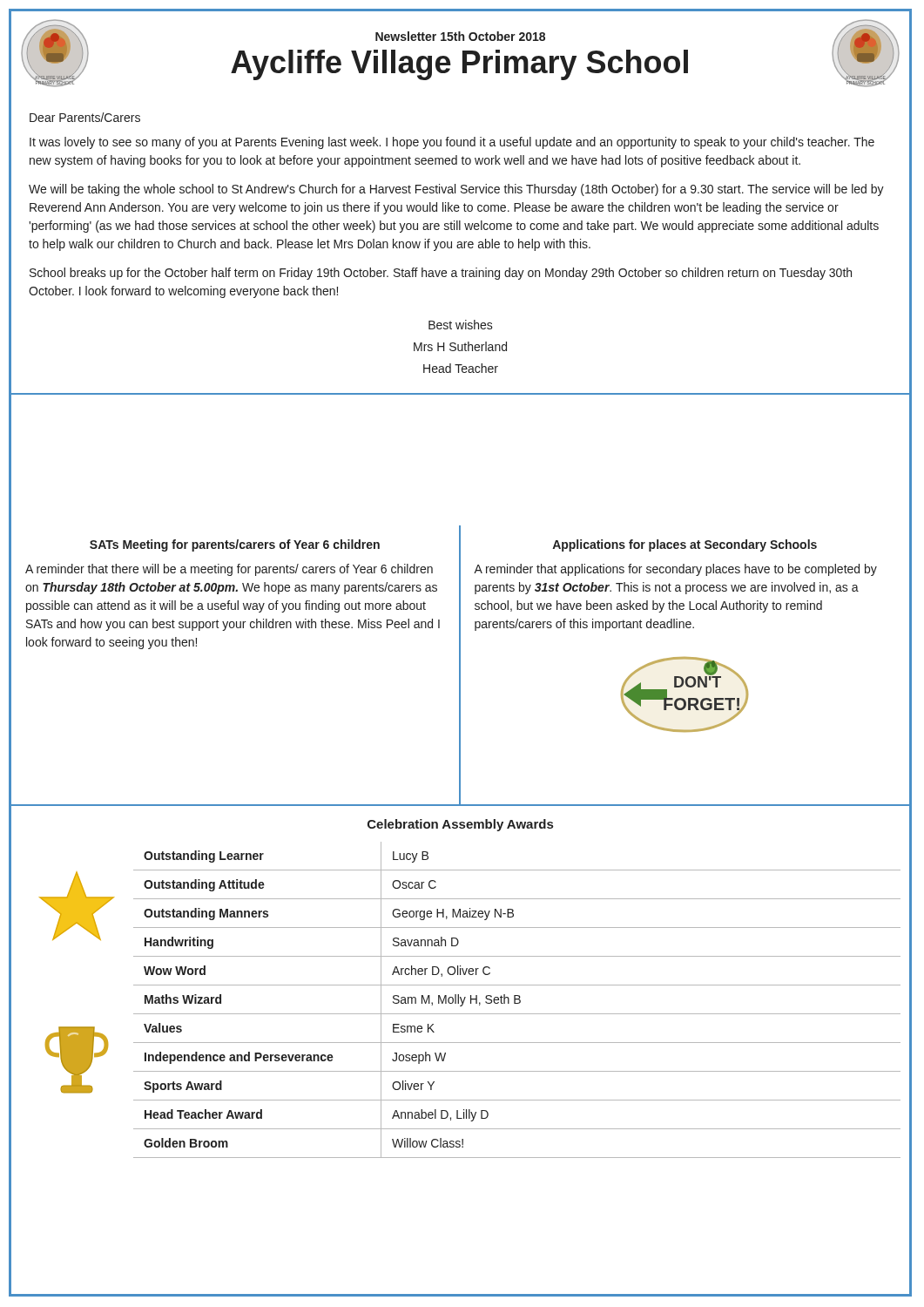Find the block on this page that starts "Best wishes Mrs H Sutherland Head"
The width and height of the screenshot is (924, 1307).
(x=460, y=347)
